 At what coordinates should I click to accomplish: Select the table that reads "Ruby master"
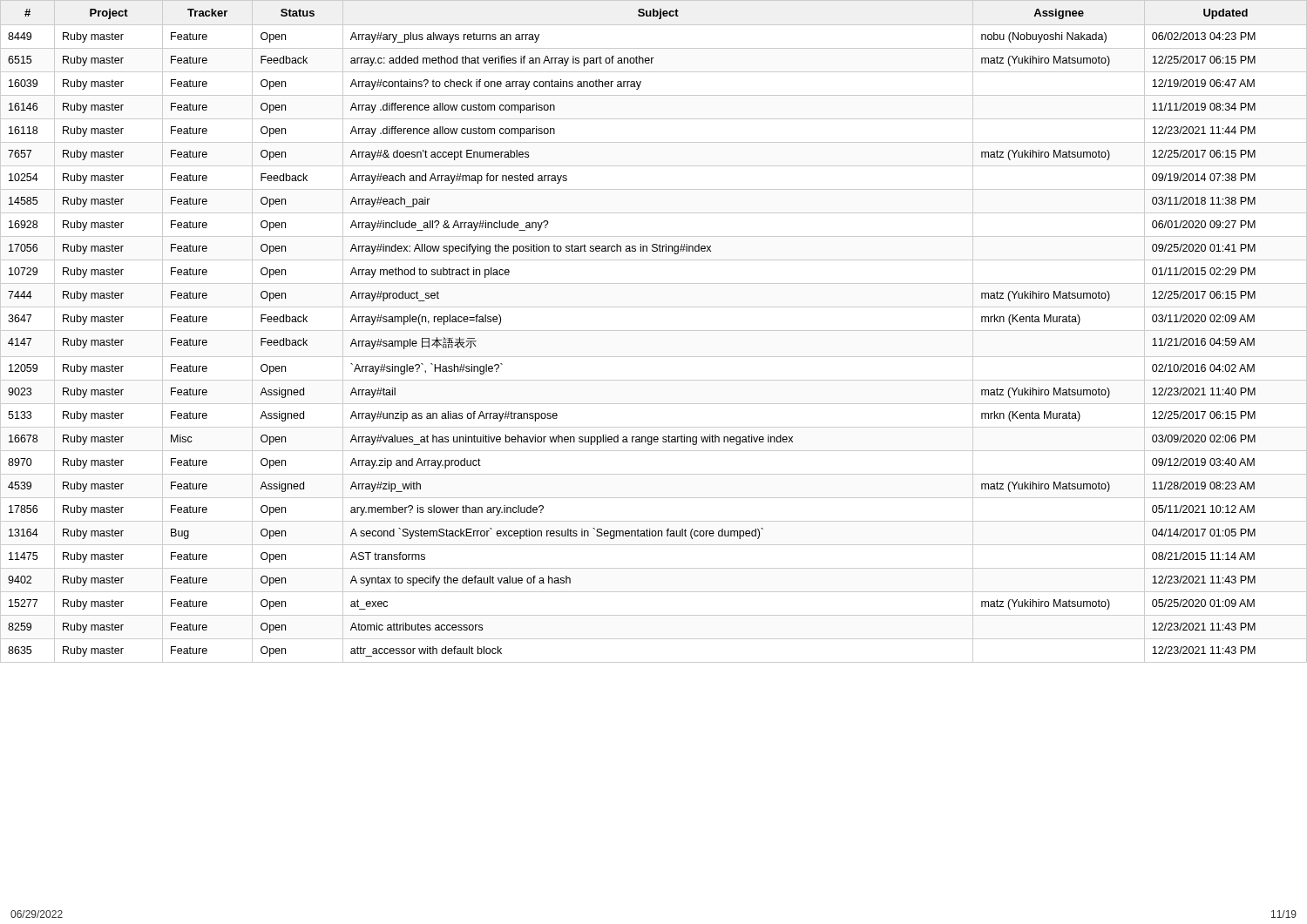pyautogui.click(x=654, y=449)
